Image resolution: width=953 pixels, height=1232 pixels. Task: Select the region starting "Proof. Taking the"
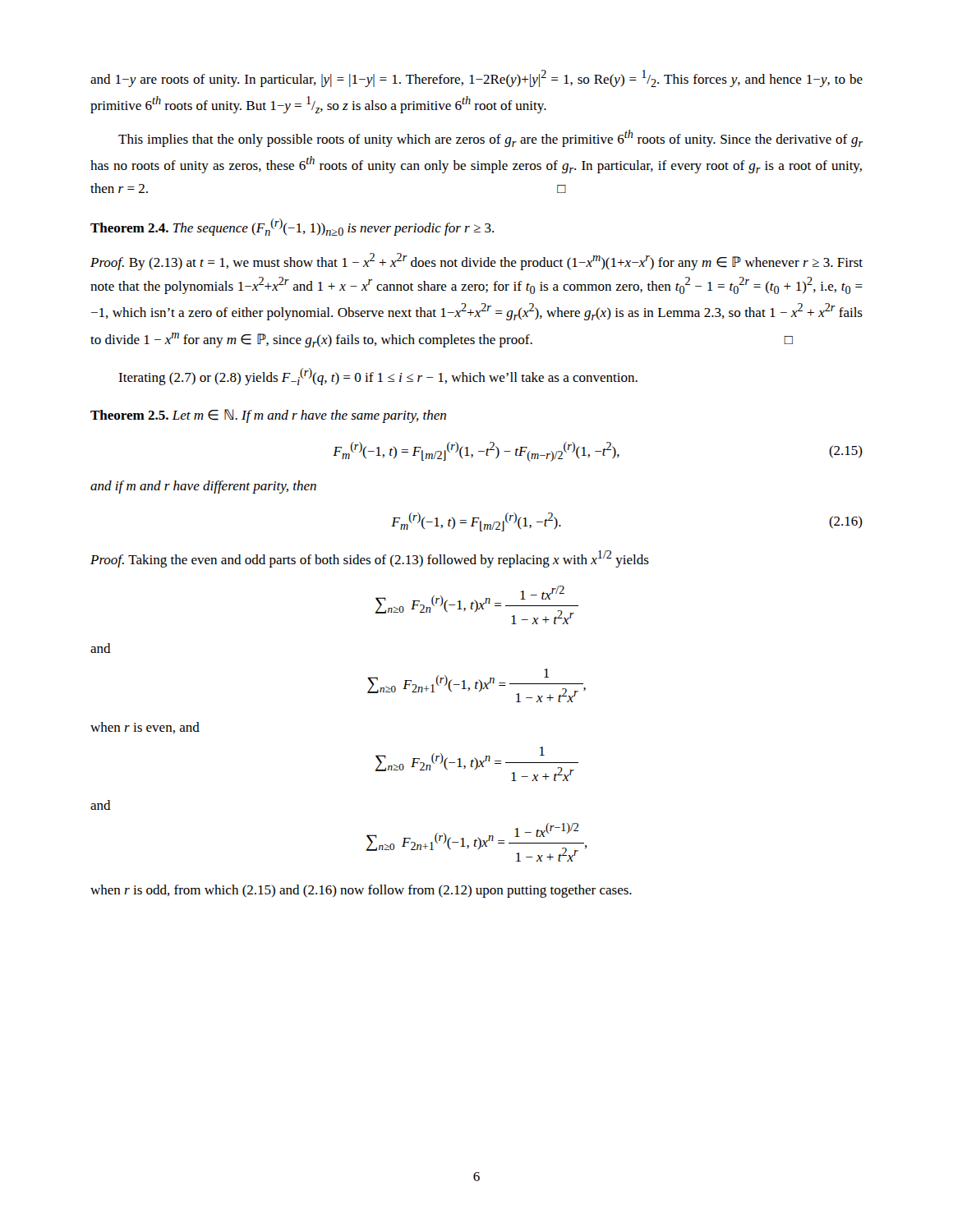(476, 558)
